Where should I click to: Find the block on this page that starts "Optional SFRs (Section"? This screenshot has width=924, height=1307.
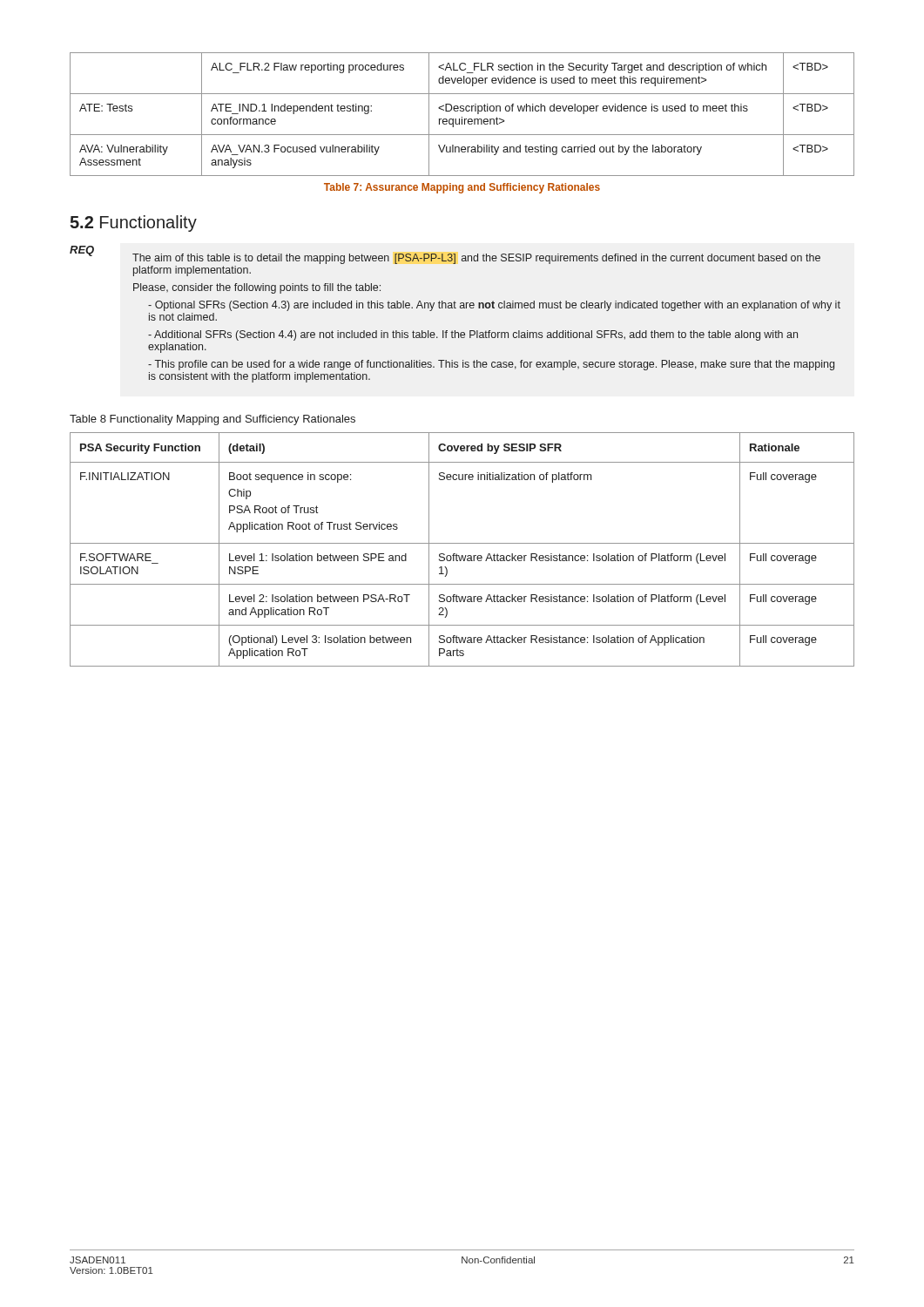(495, 311)
